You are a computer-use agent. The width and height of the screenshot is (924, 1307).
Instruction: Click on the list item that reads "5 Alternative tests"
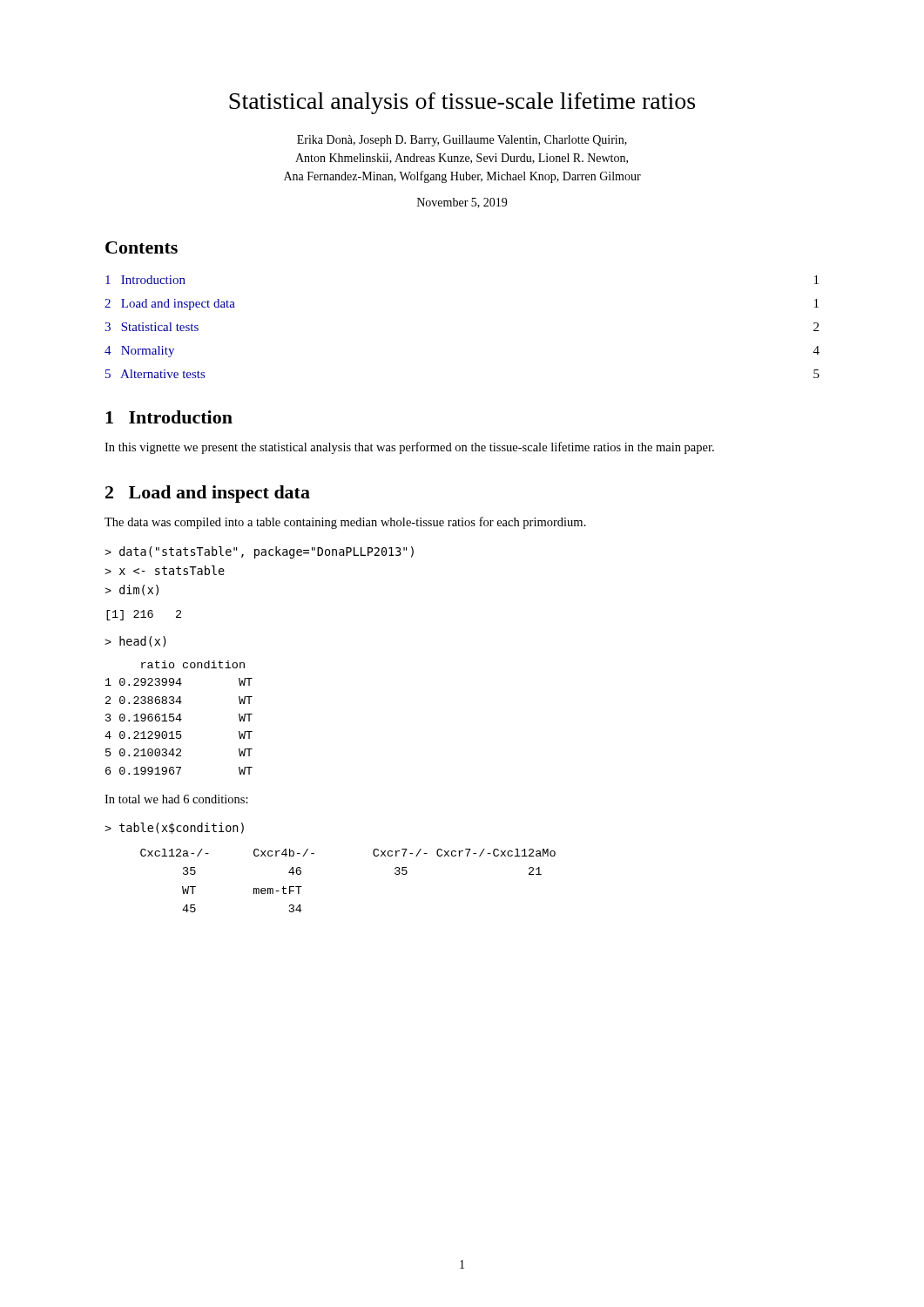(x=167, y=372)
